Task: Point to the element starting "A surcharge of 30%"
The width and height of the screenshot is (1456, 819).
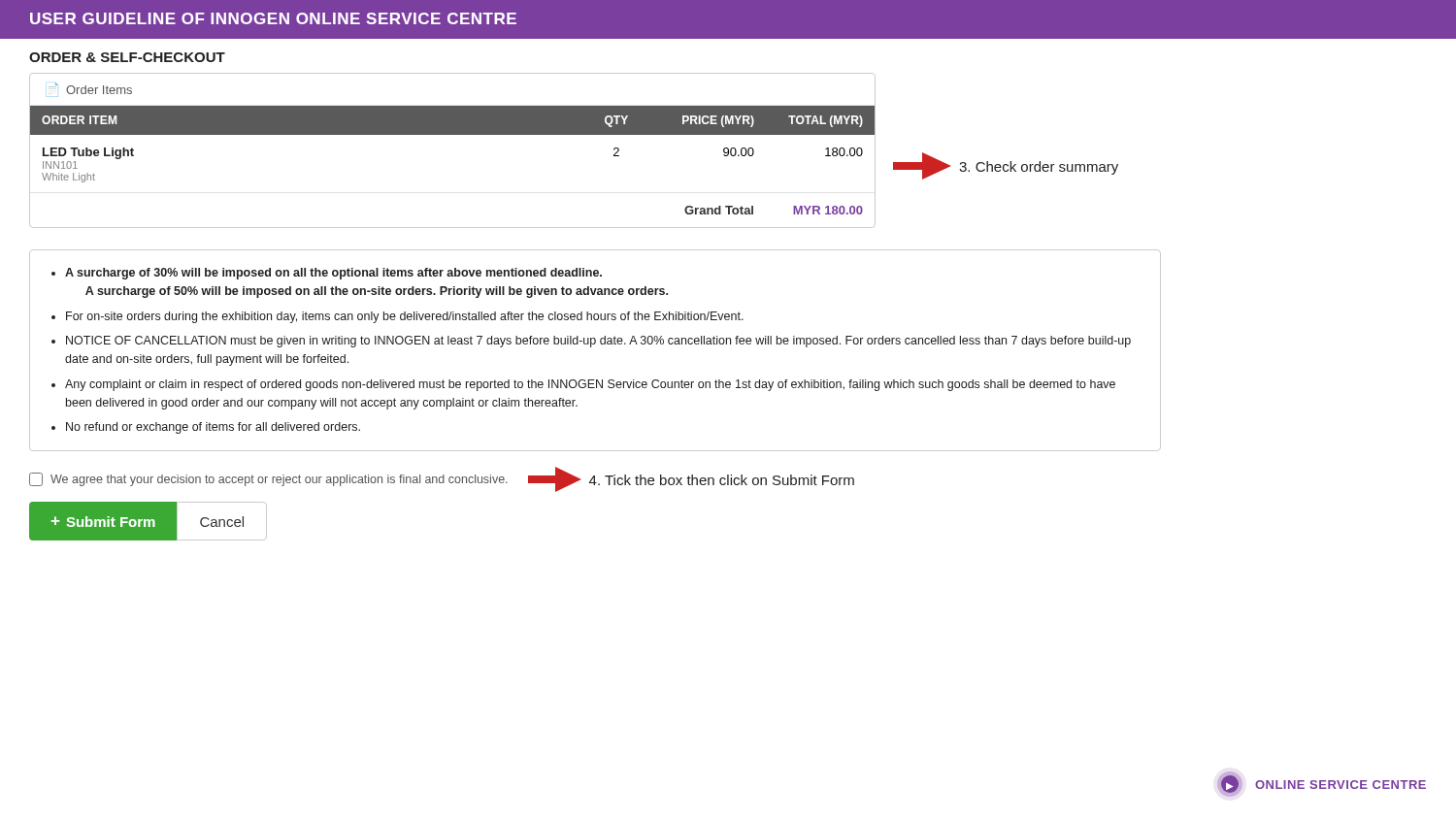Action: click(367, 282)
